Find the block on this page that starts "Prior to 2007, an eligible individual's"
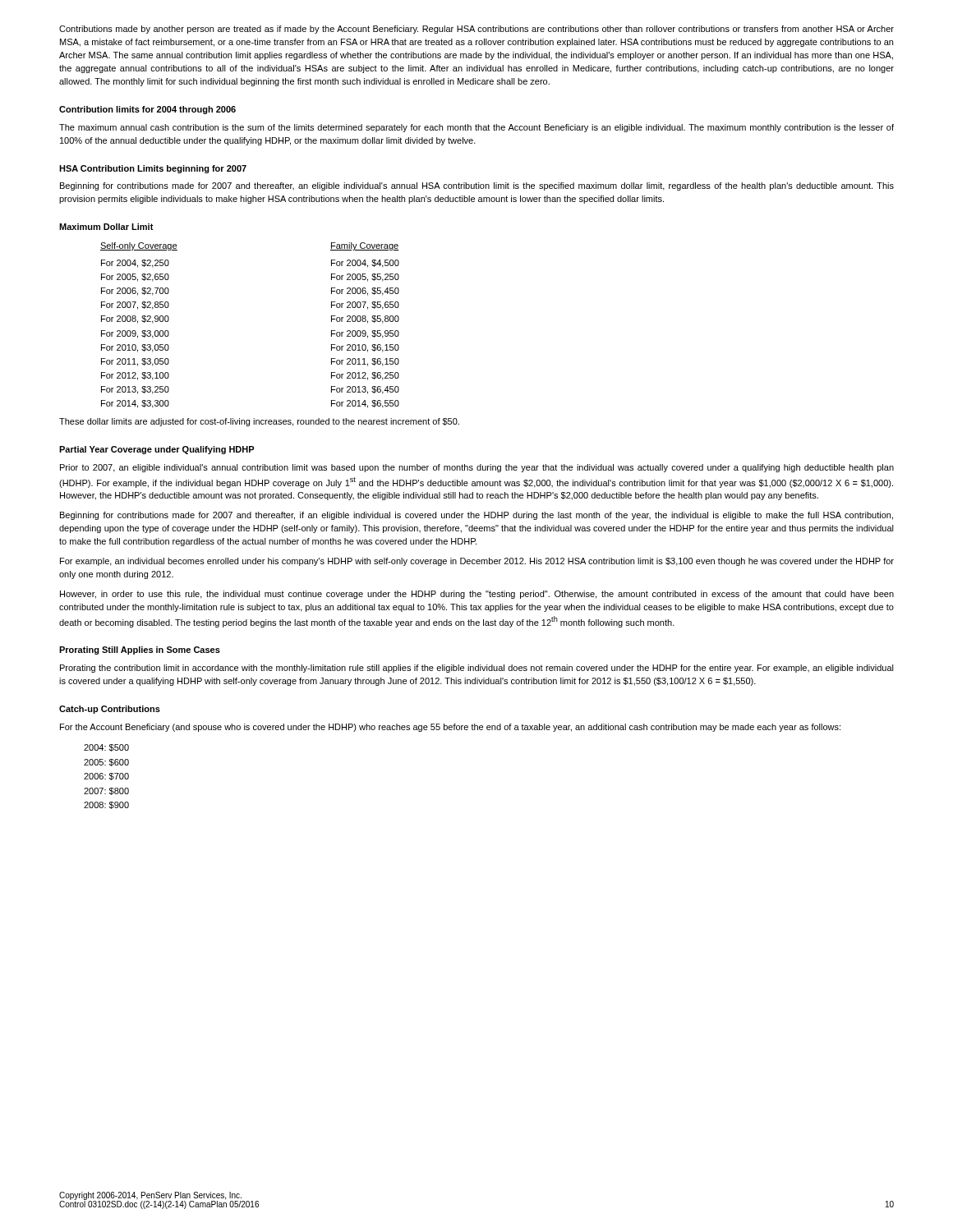Screen dimensions: 1232x953 pos(476,482)
